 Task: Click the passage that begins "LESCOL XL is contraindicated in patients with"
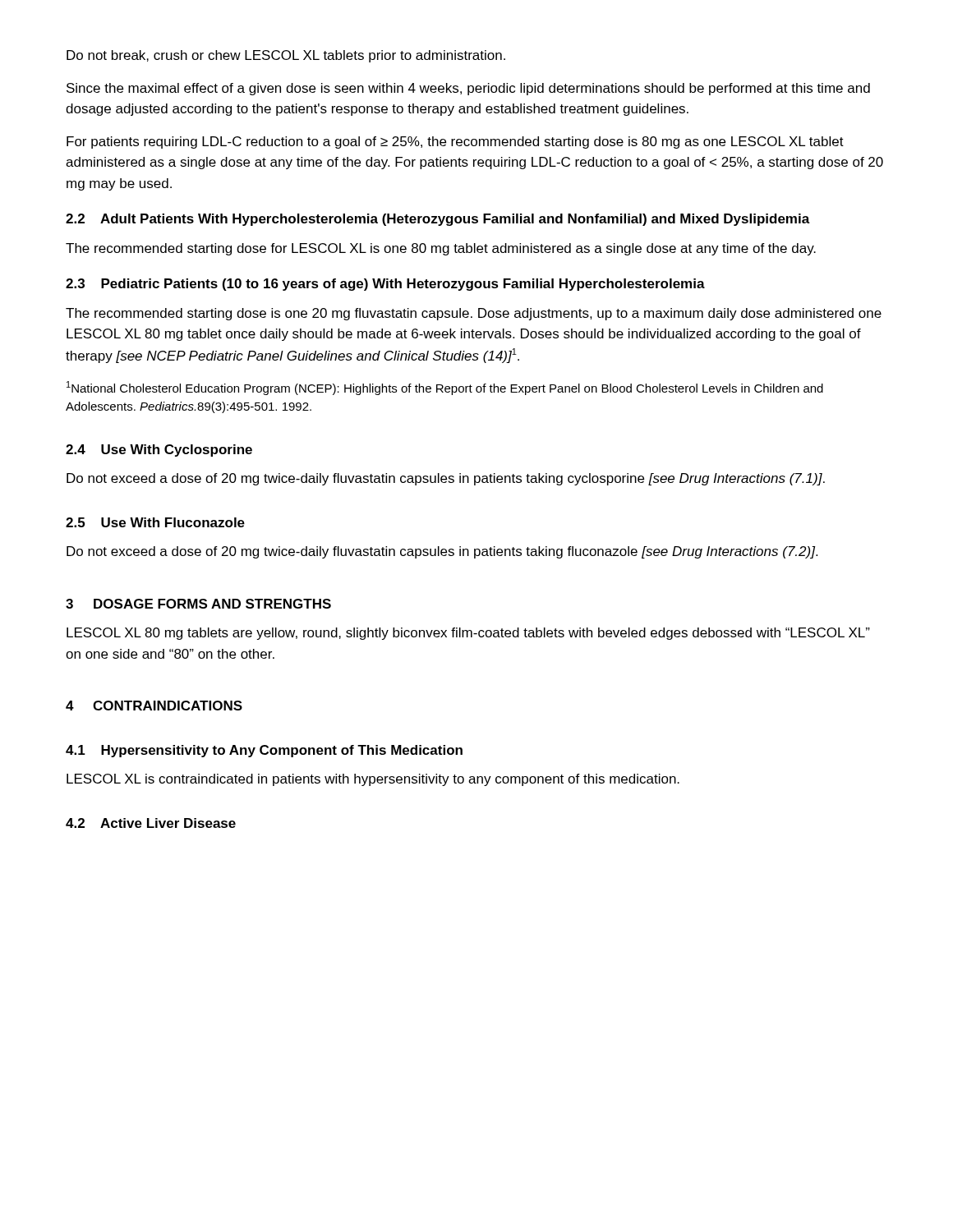click(373, 779)
